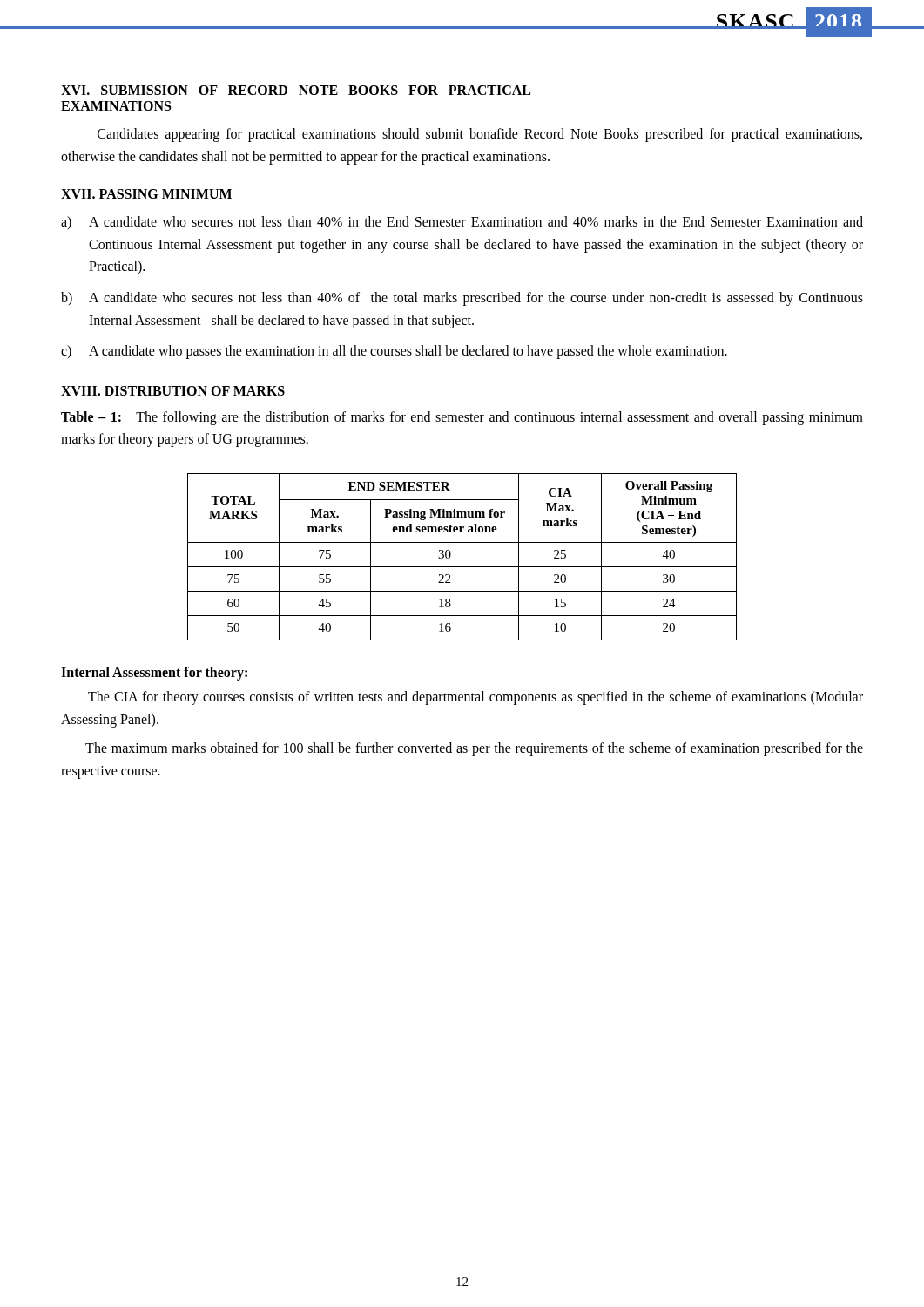Click on the section header that says "Internal Assessment for theory:"
Screen dimensions: 1307x924
pyautogui.click(x=155, y=672)
